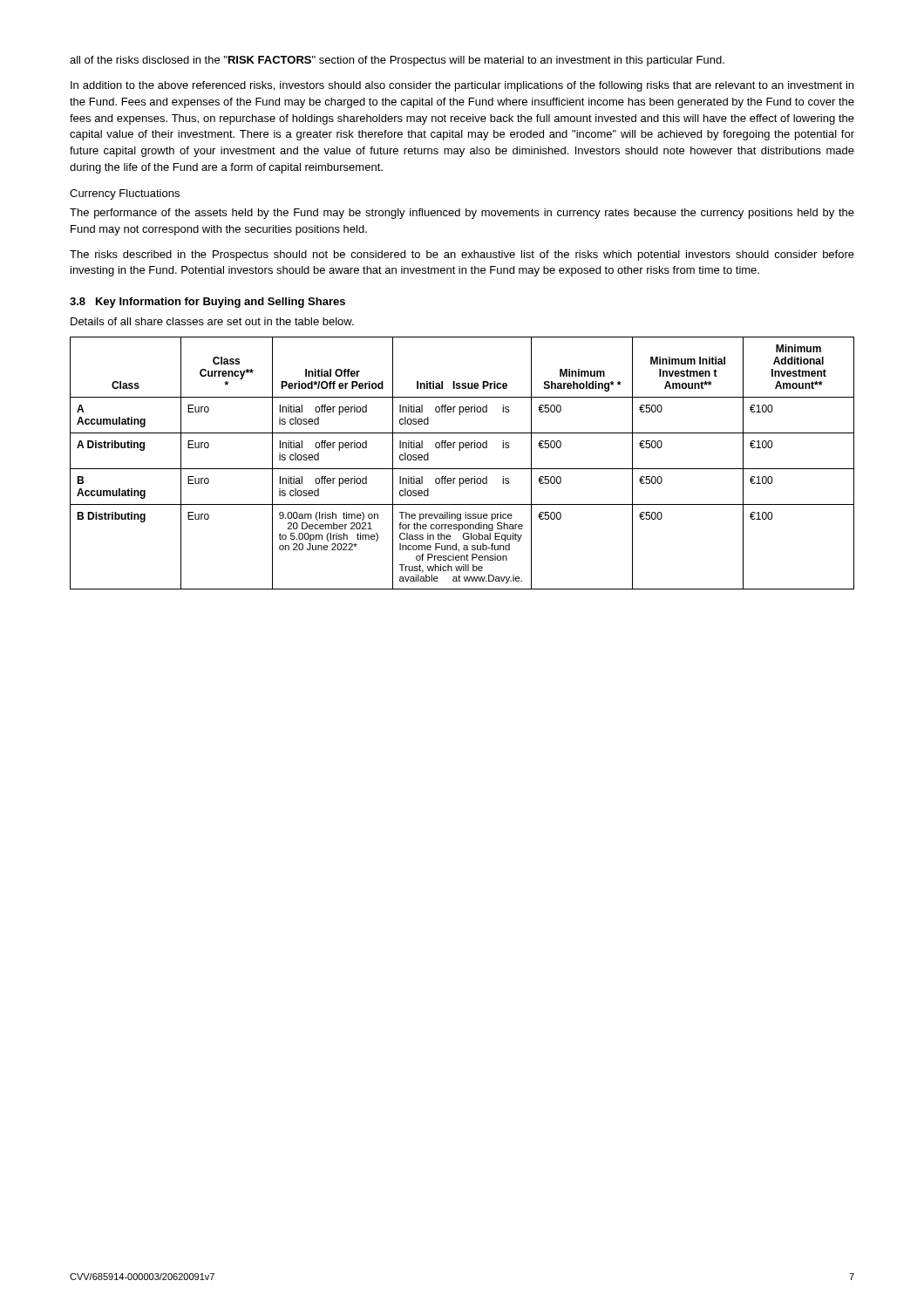Select the section header that says "3.8 Key Information for Buying and Selling Shares"
Image resolution: width=924 pixels, height=1308 pixels.
click(208, 301)
